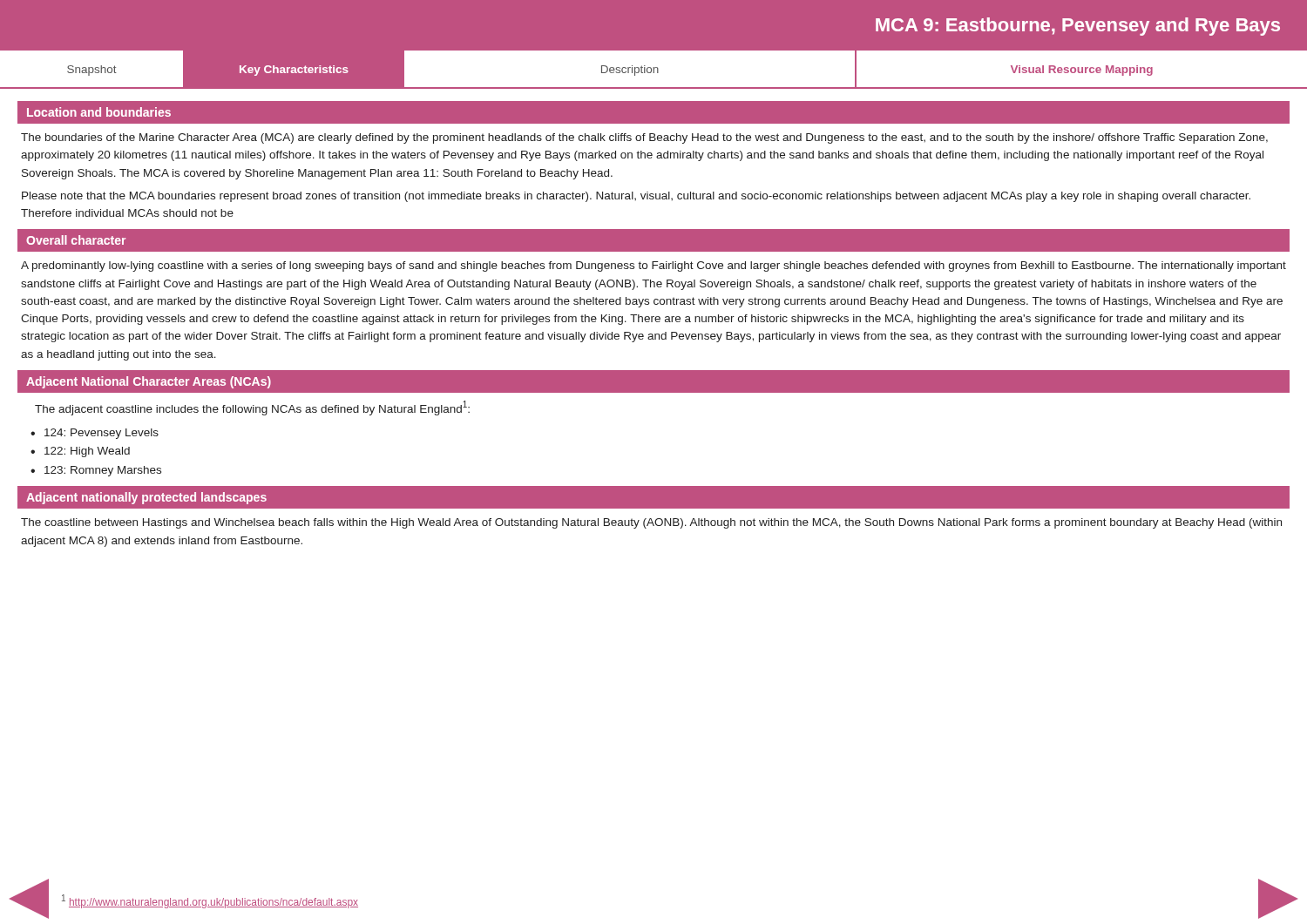The height and width of the screenshot is (924, 1307).
Task: Click on the footnote that reads "1 http://www.naturalengland.org.uk/publications/nca/default.aspx"
Action: tap(210, 901)
